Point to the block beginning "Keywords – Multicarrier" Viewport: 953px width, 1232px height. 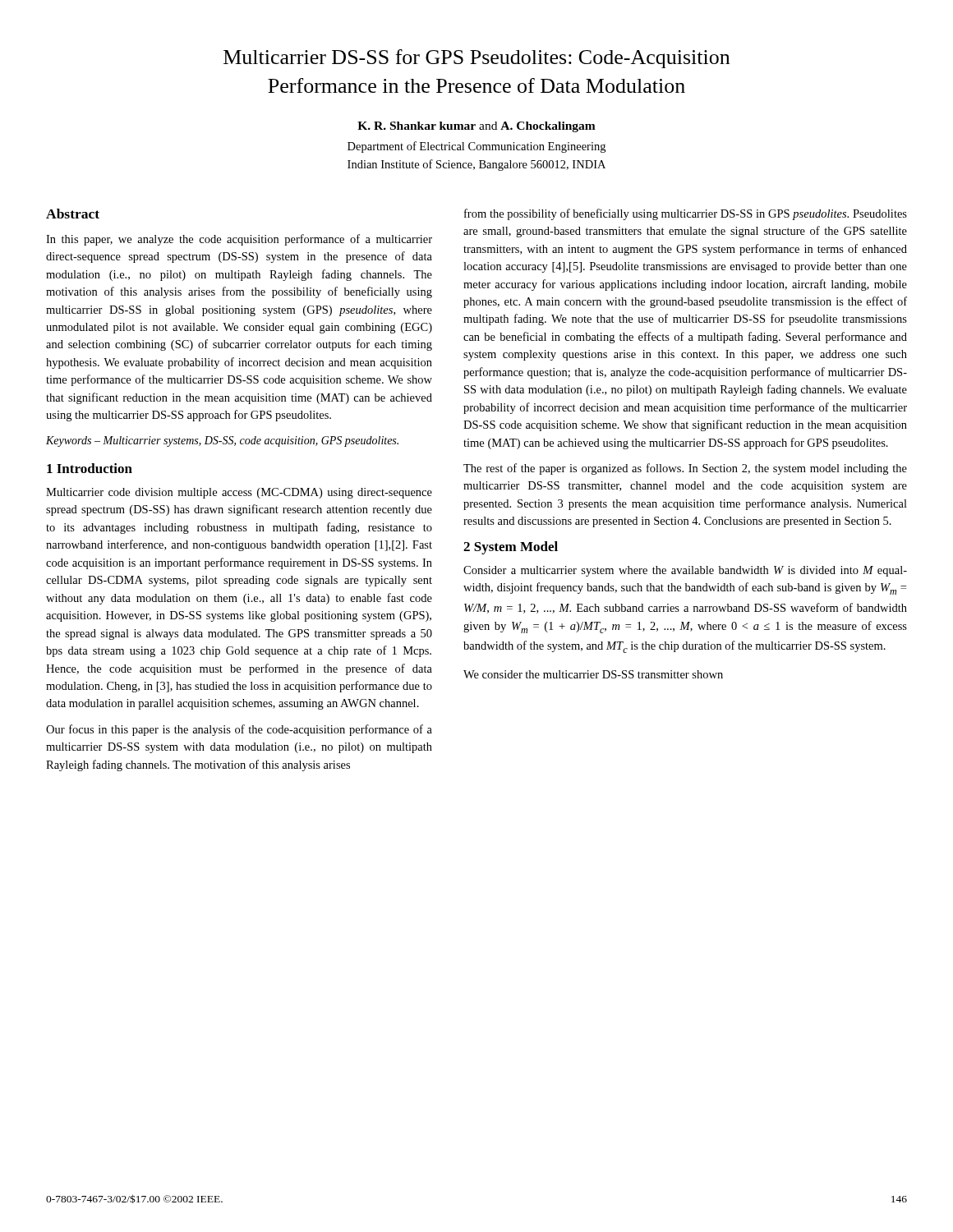click(x=239, y=441)
